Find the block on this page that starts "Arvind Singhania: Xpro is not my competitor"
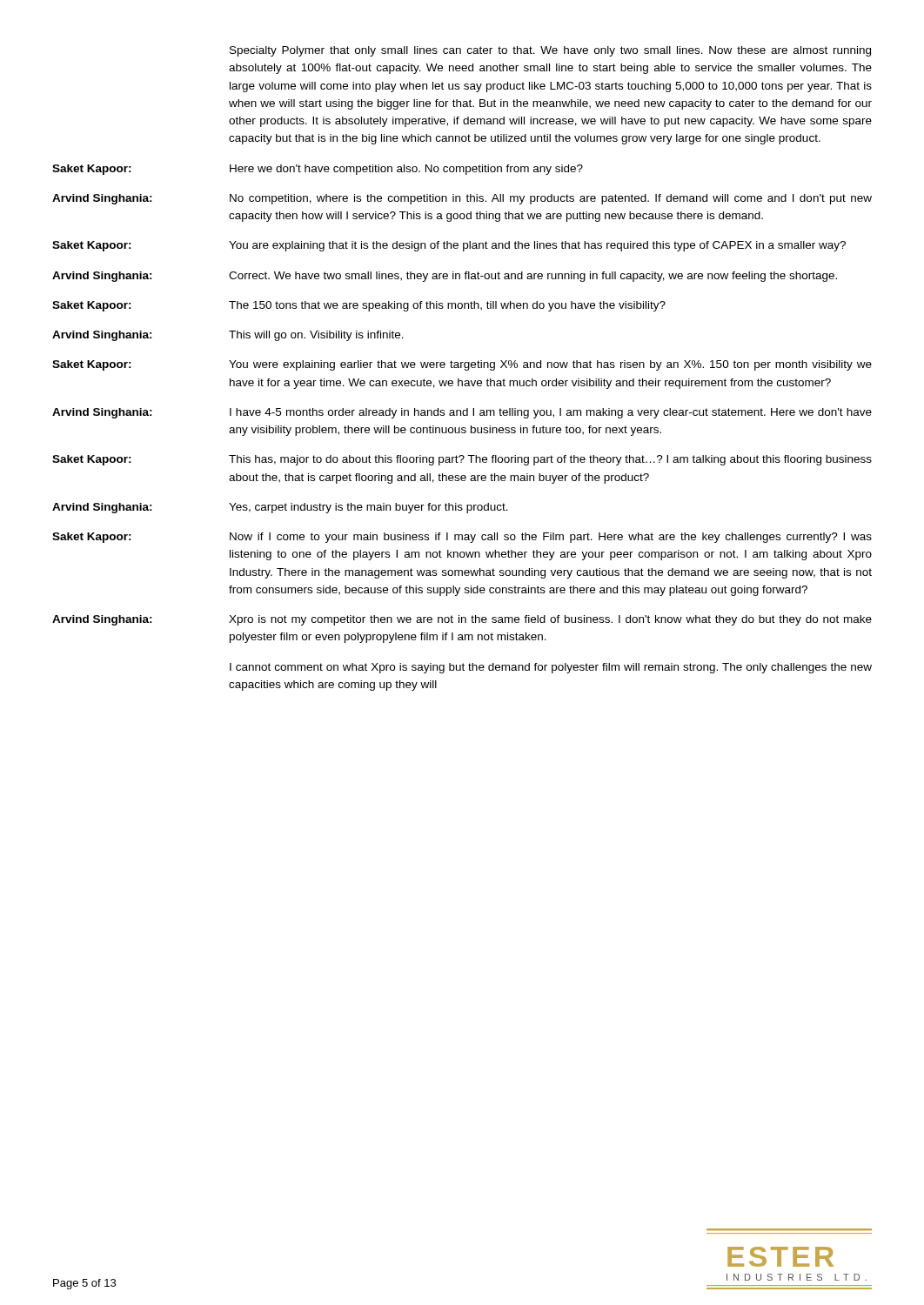 (462, 628)
